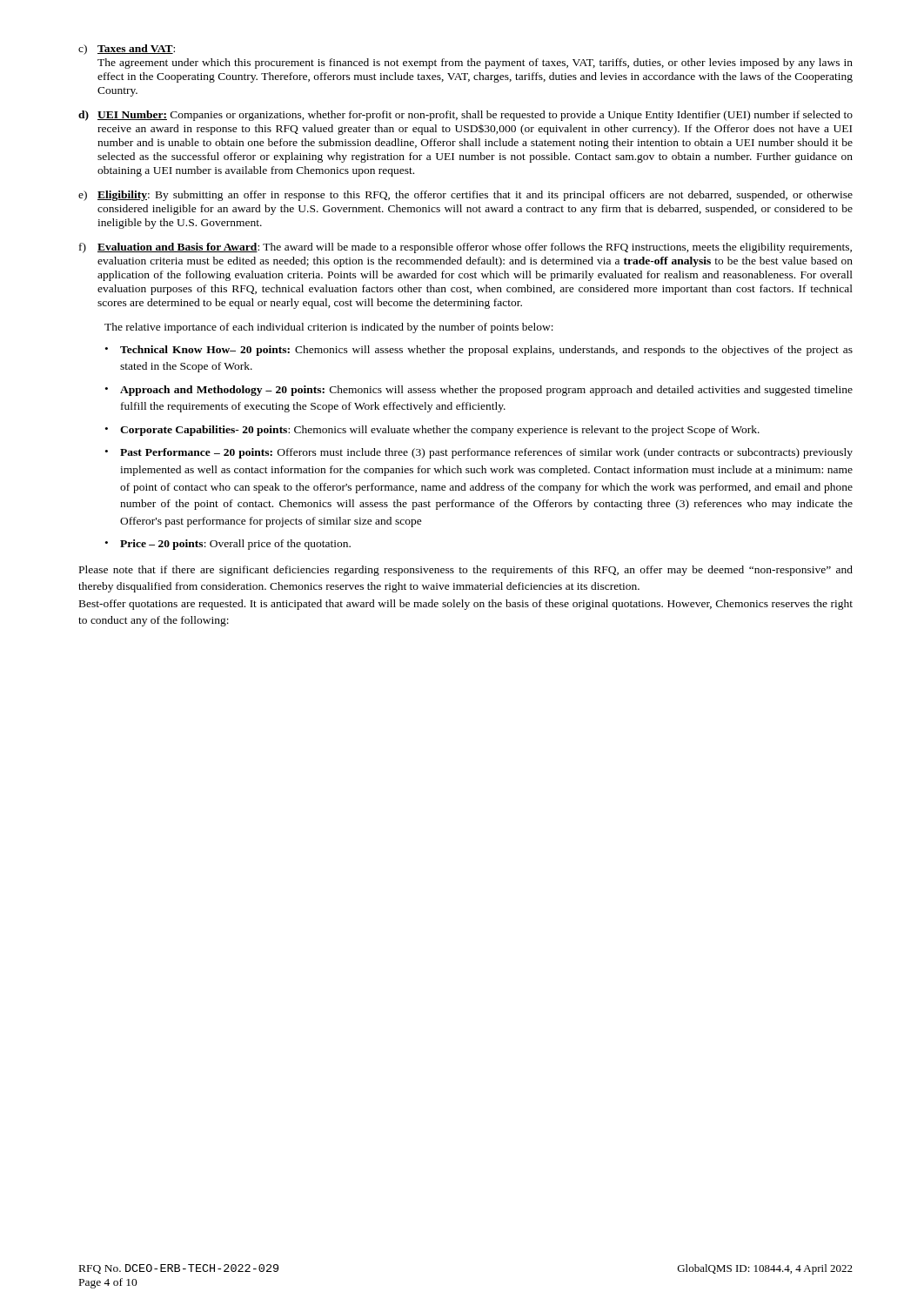Point to the region starting "f) Evaluation and Basis"
Viewport: 924px width, 1305px height.
465,275
